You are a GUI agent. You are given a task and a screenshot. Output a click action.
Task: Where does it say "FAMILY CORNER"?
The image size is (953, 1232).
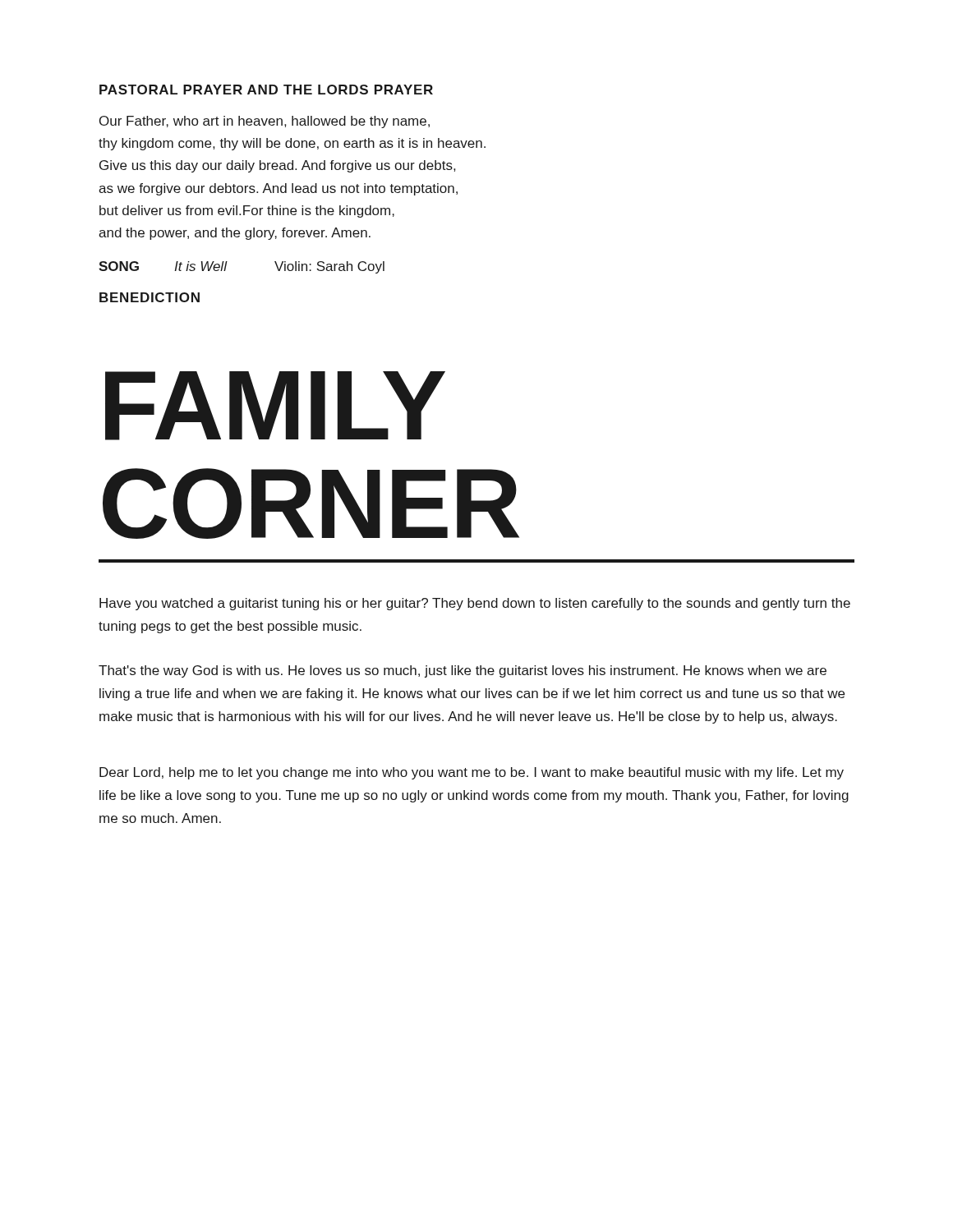pos(310,457)
